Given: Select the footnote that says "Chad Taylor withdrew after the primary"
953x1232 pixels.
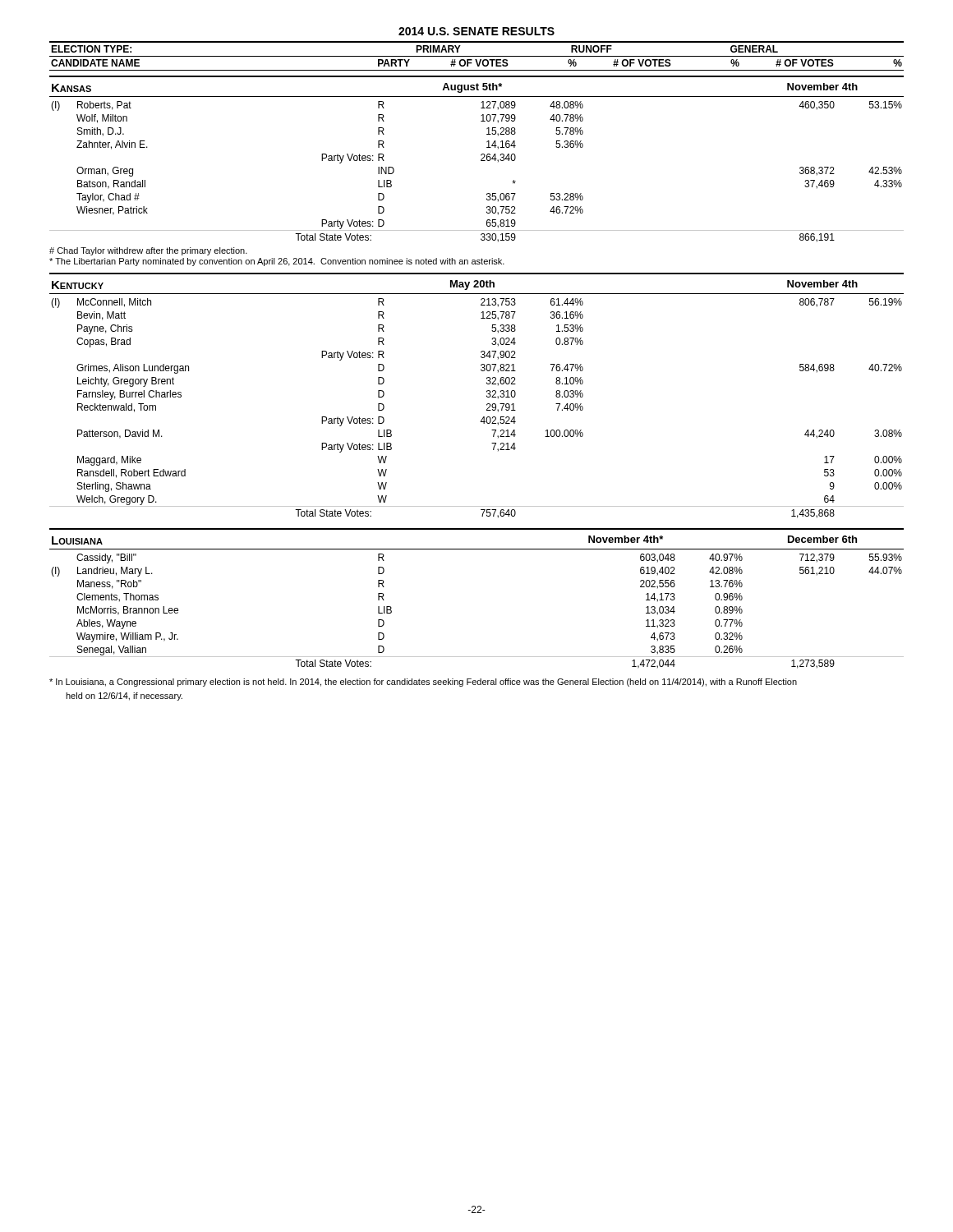Looking at the screenshot, I should [x=148, y=250].
